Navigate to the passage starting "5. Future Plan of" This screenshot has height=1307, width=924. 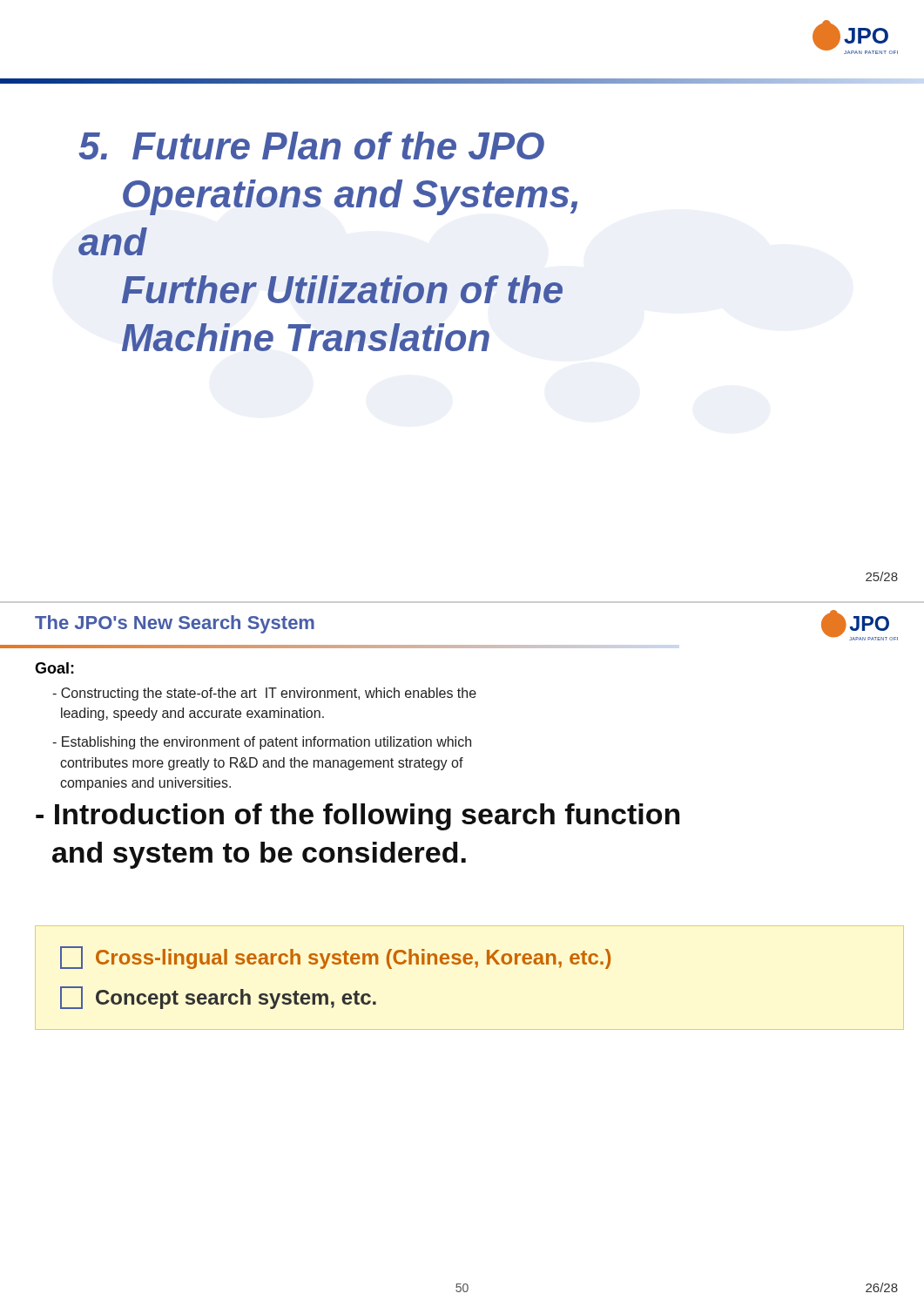(x=311, y=146)
